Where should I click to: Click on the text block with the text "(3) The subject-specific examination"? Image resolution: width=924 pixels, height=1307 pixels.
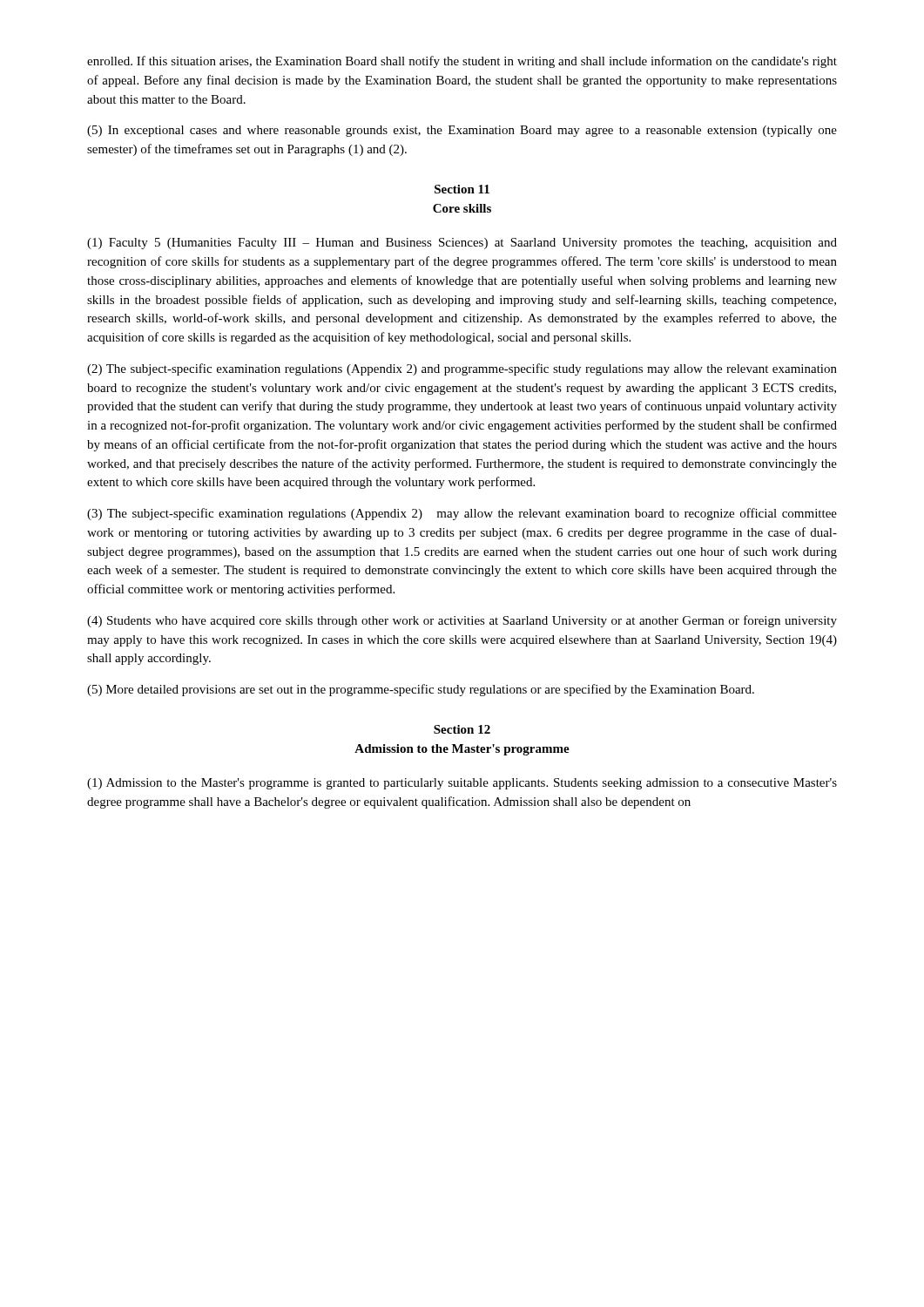pyautogui.click(x=462, y=551)
